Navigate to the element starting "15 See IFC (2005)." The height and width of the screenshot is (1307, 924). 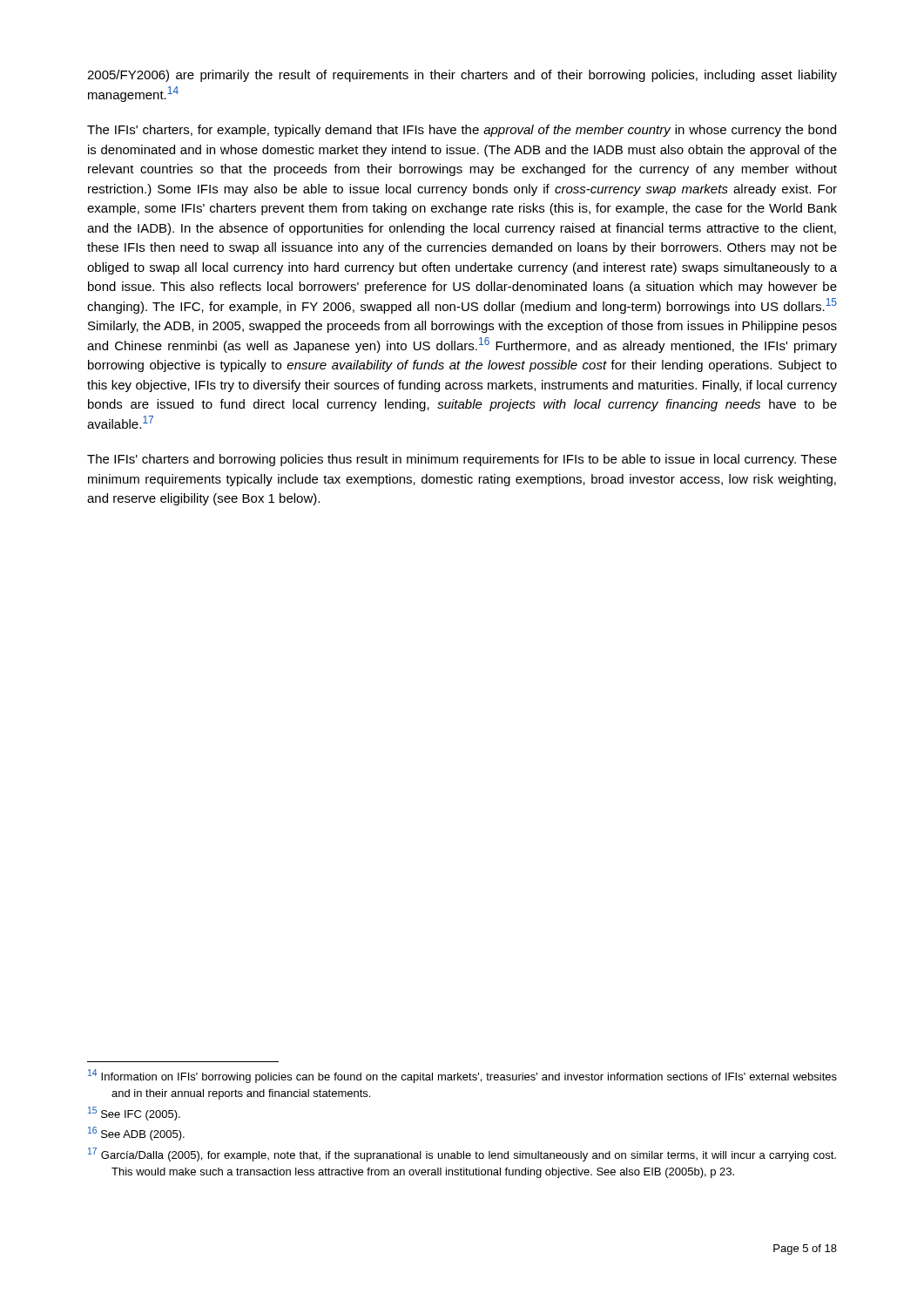click(x=134, y=1113)
